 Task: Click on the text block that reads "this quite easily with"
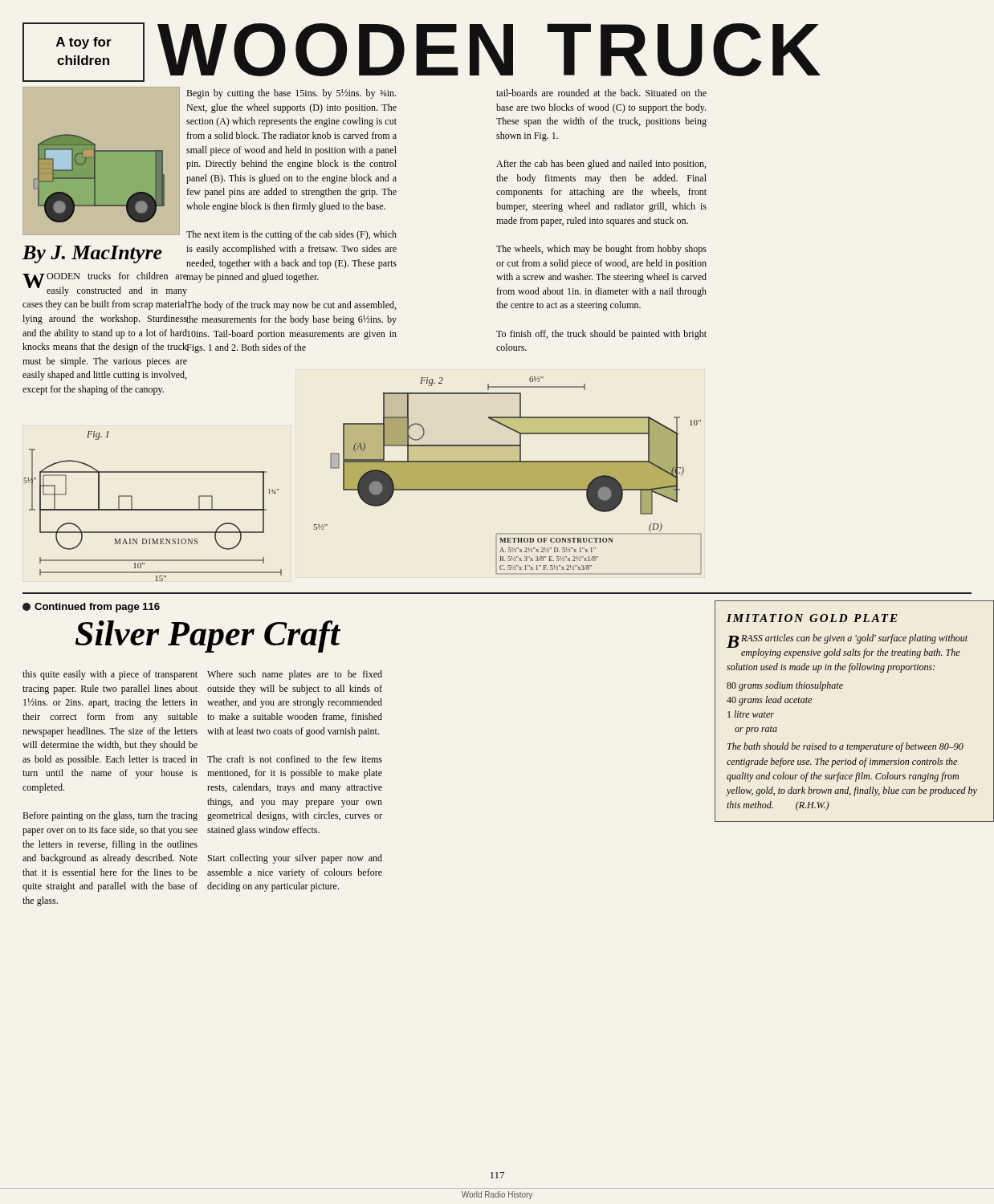[110, 787]
